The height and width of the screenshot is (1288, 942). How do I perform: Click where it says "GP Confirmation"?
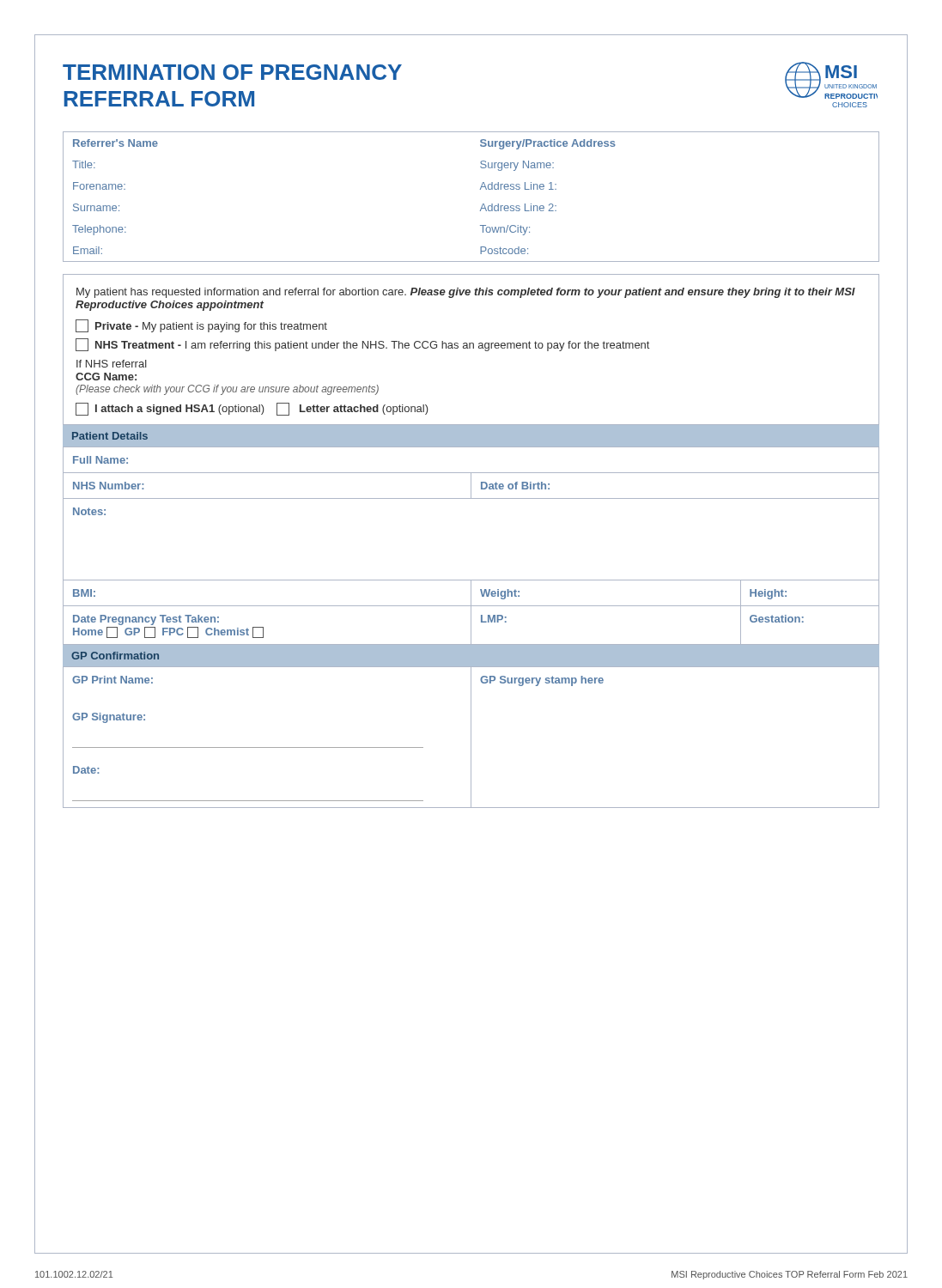click(x=116, y=656)
